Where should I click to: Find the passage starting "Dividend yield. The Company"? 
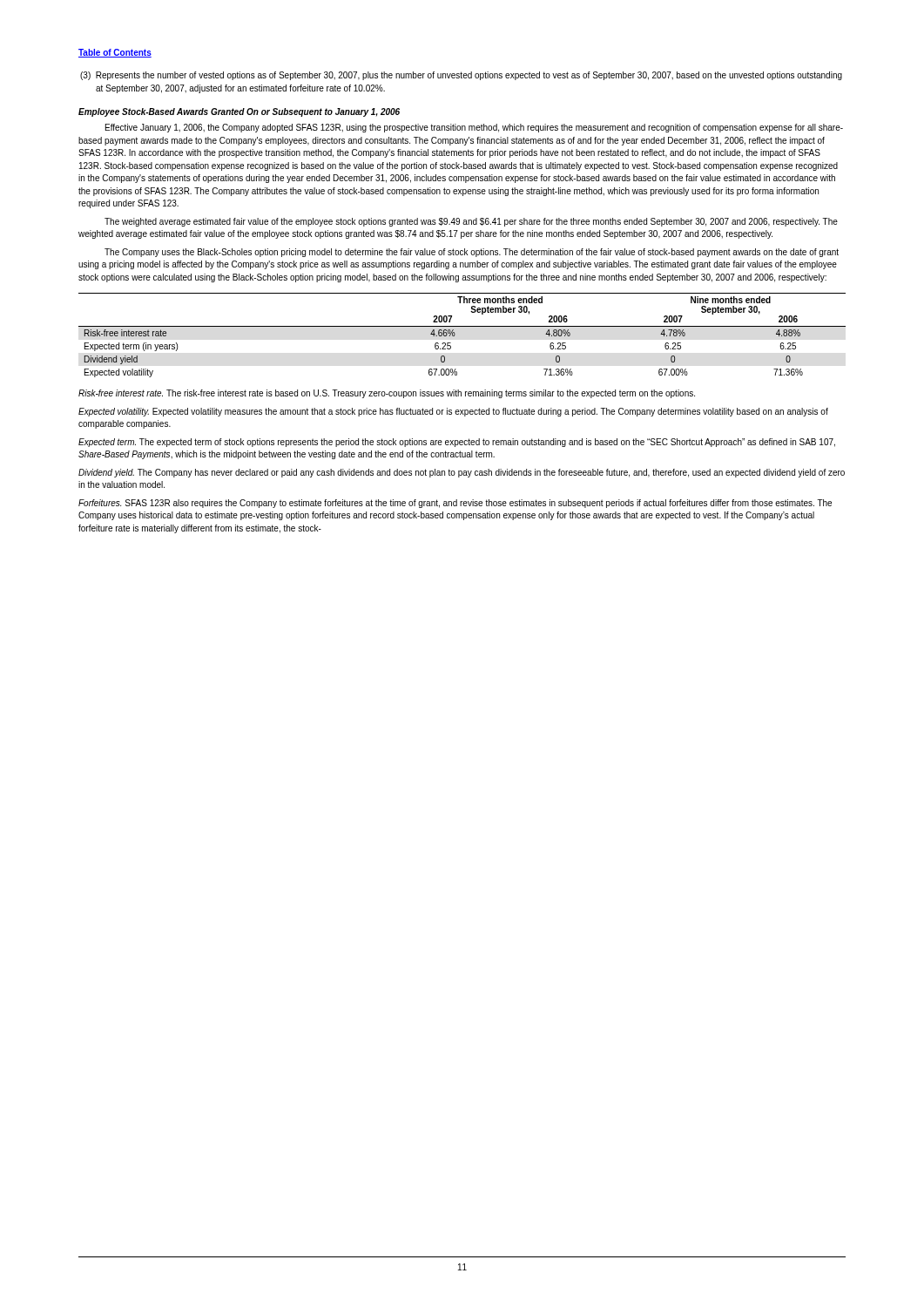click(462, 479)
